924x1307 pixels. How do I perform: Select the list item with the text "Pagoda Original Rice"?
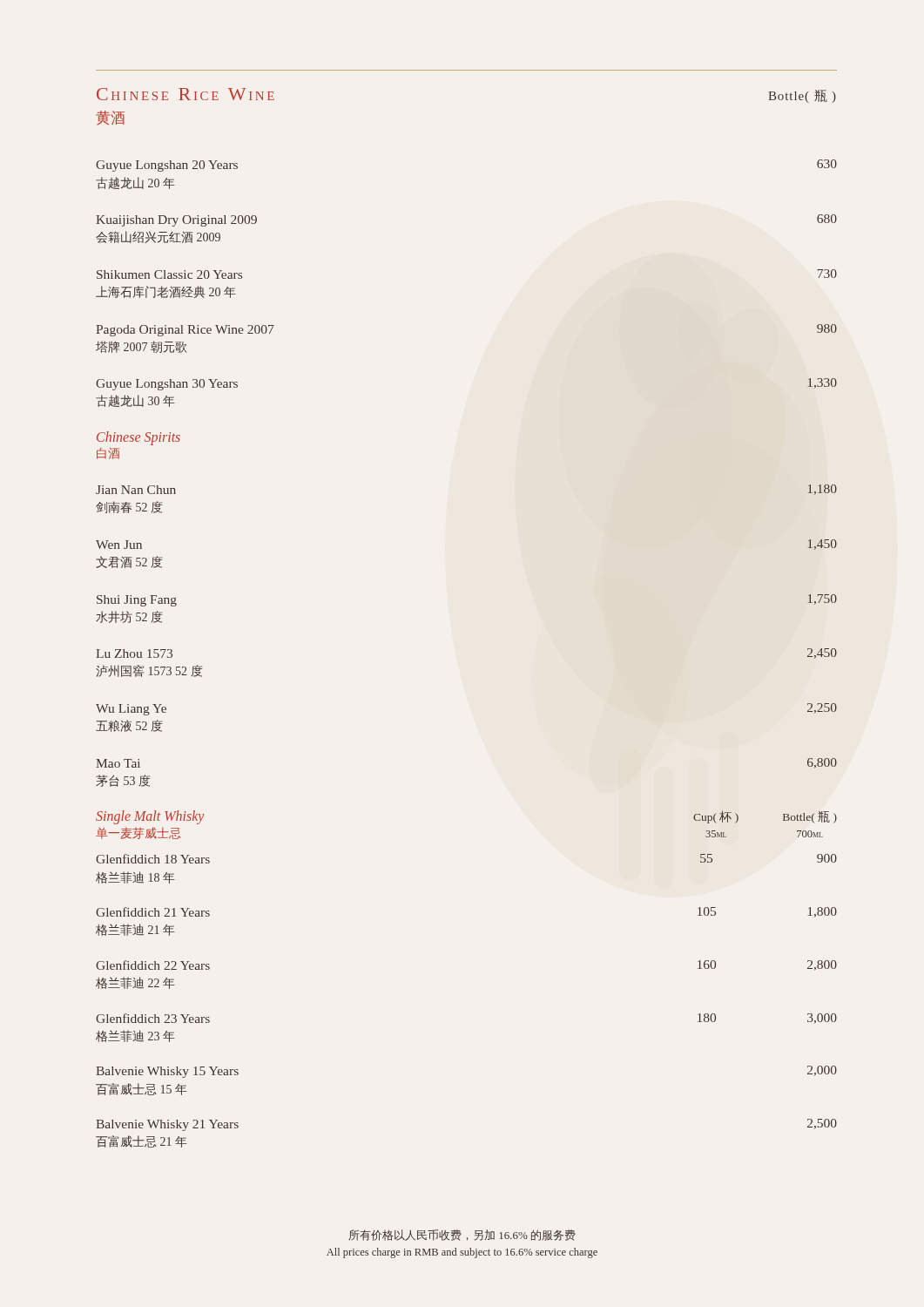[191, 330]
